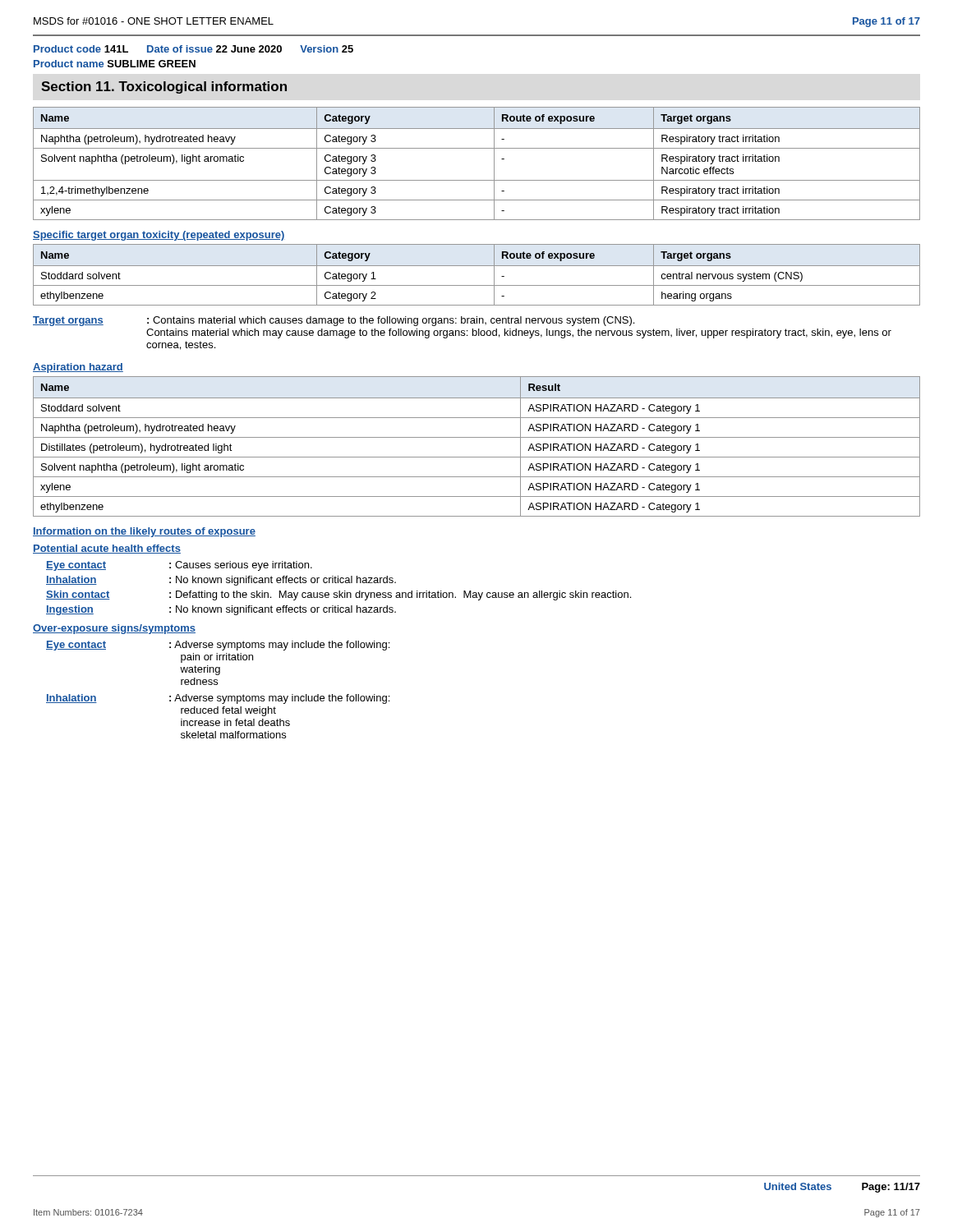Point to "Section 11. Toxicological information"
The height and width of the screenshot is (1232, 953).
tap(164, 87)
